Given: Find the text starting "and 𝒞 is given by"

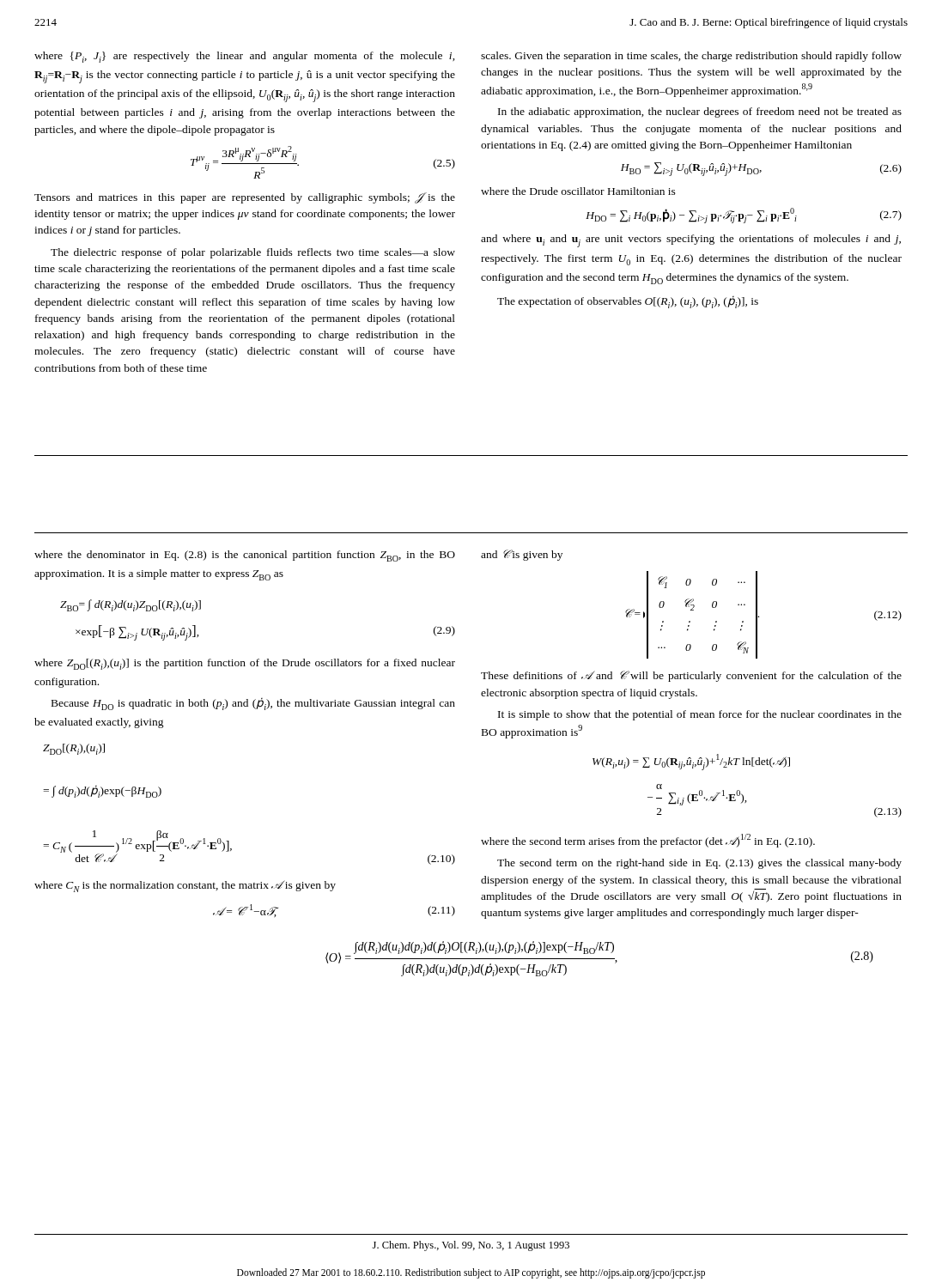Looking at the screenshot, I should 522,555.
